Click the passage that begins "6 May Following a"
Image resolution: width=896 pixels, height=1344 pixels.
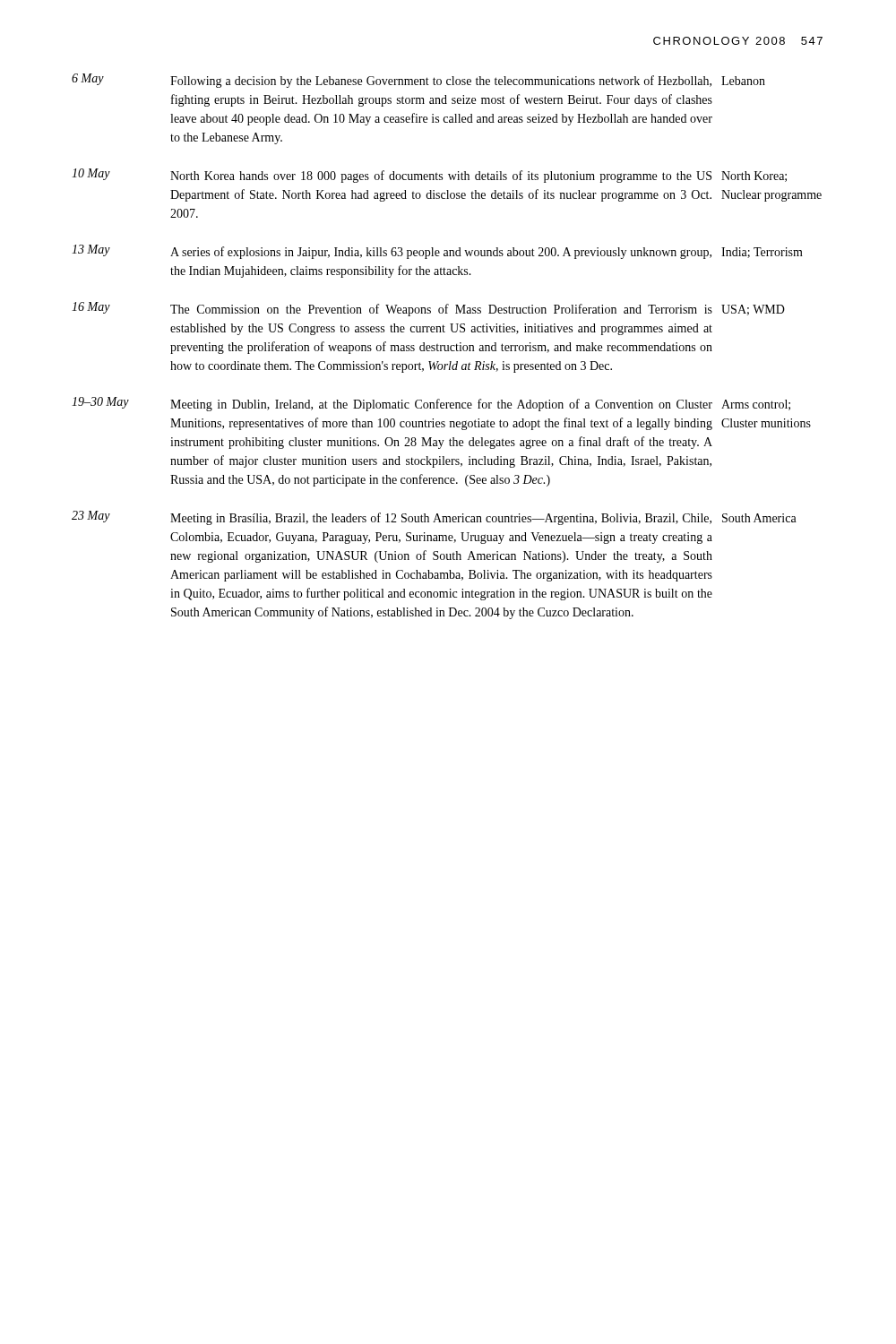coord(448,109)
